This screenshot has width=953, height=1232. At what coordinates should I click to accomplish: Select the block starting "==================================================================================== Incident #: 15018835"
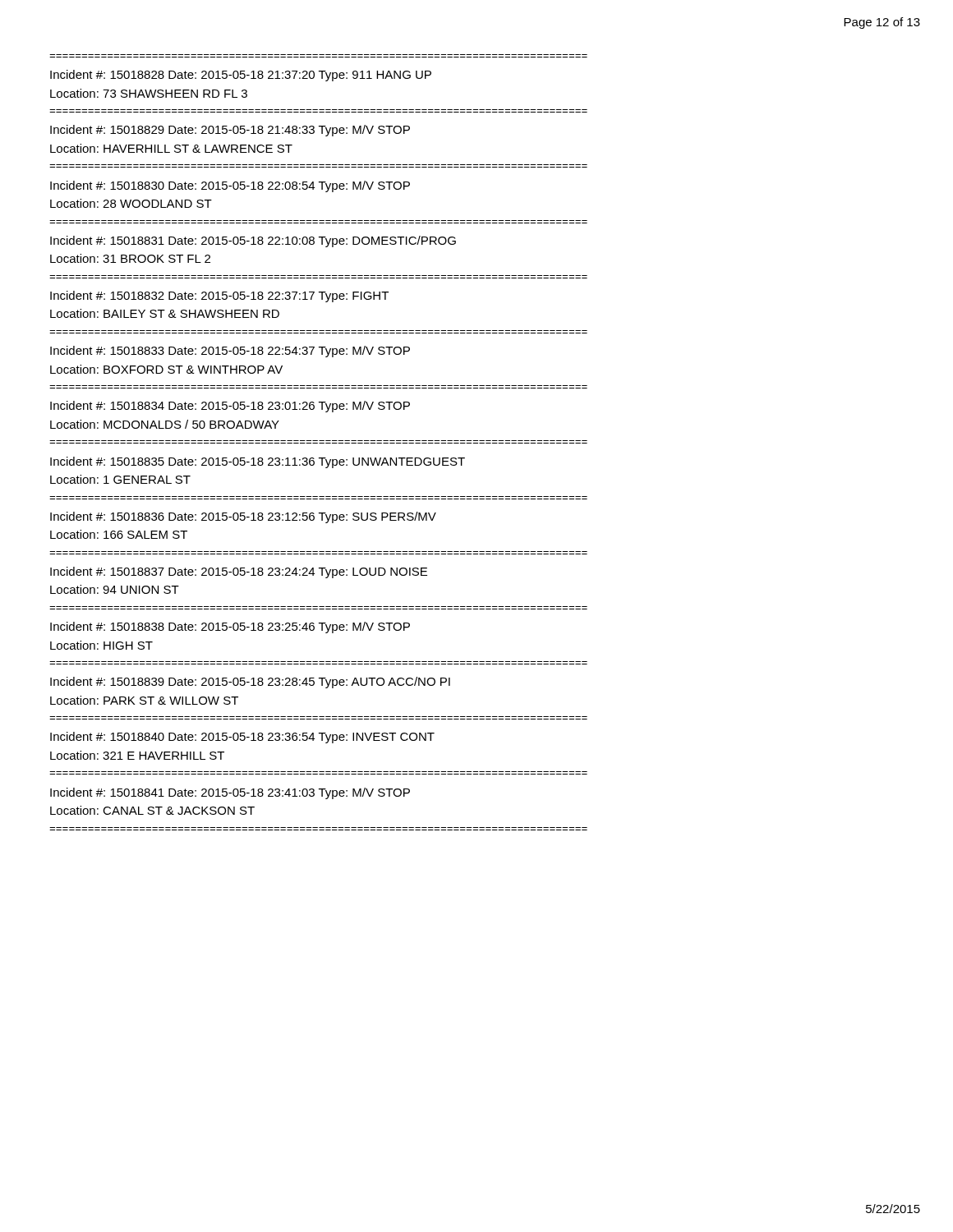click(x=258, y=462)
